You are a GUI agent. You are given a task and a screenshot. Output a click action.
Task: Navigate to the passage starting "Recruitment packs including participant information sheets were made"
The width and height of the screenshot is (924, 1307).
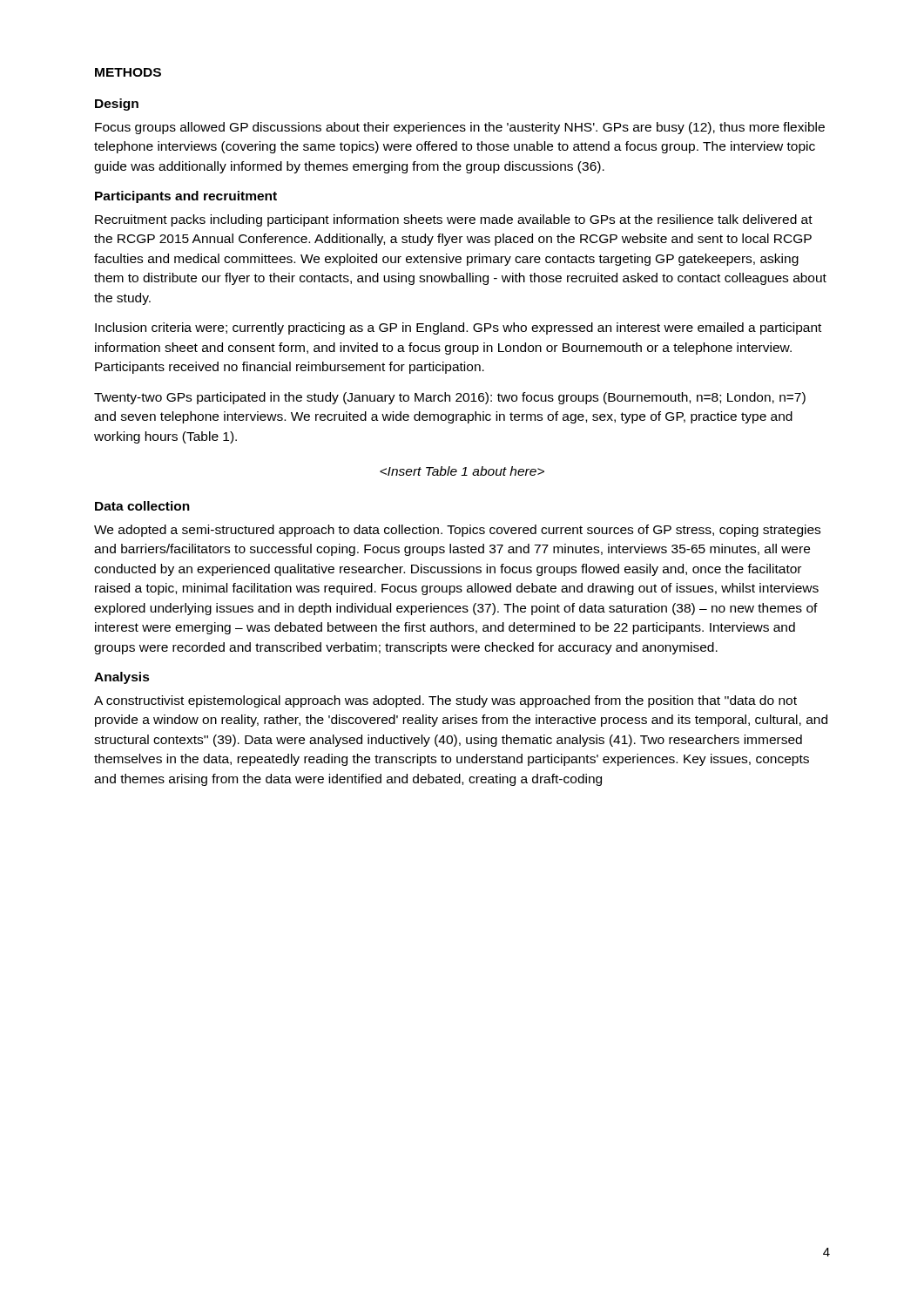[462, 259]
